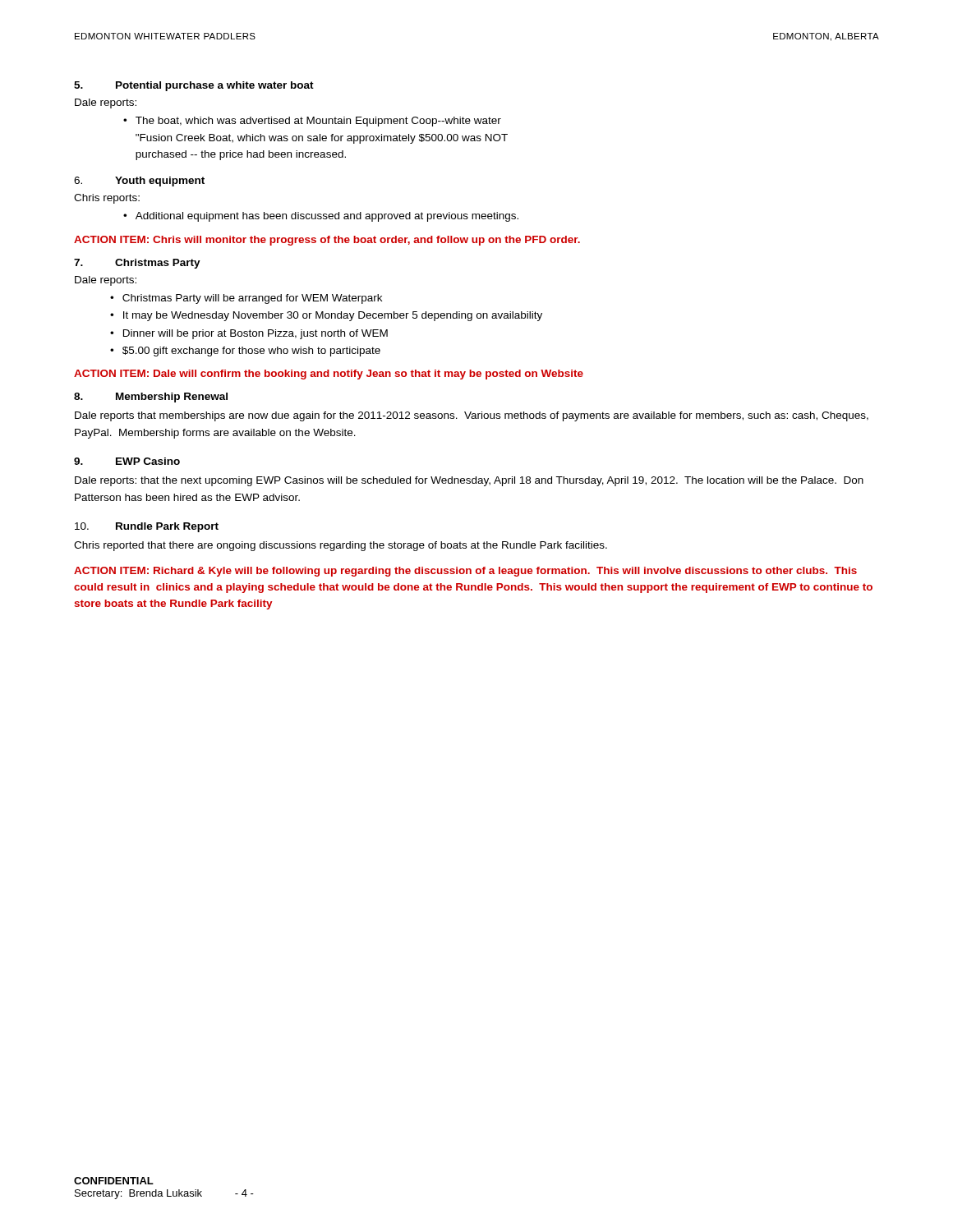Point to the block starting "7. Christmas Party"
953x1232 pixels.
coord(137,262)
